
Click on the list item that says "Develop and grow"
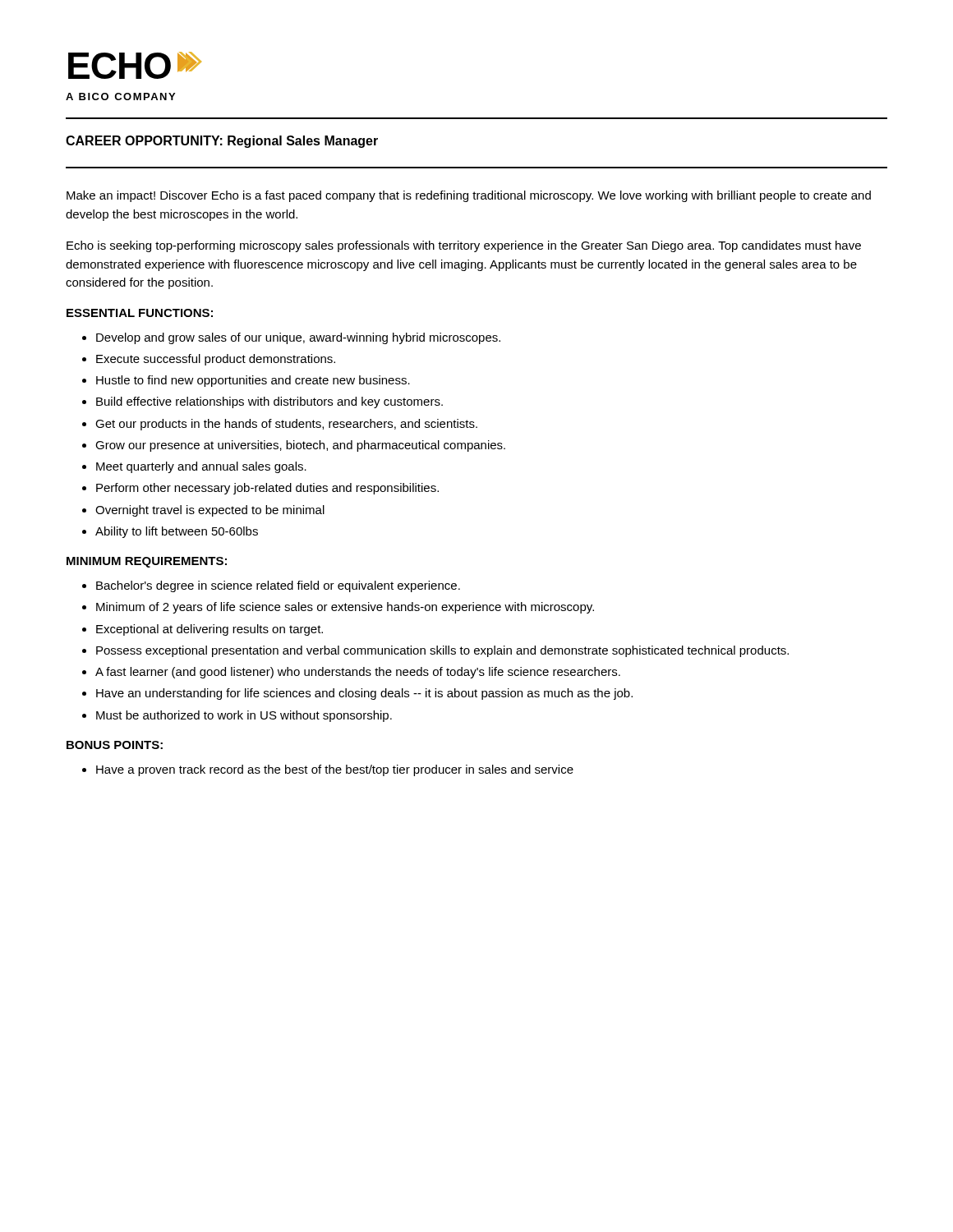click(298, 337)
